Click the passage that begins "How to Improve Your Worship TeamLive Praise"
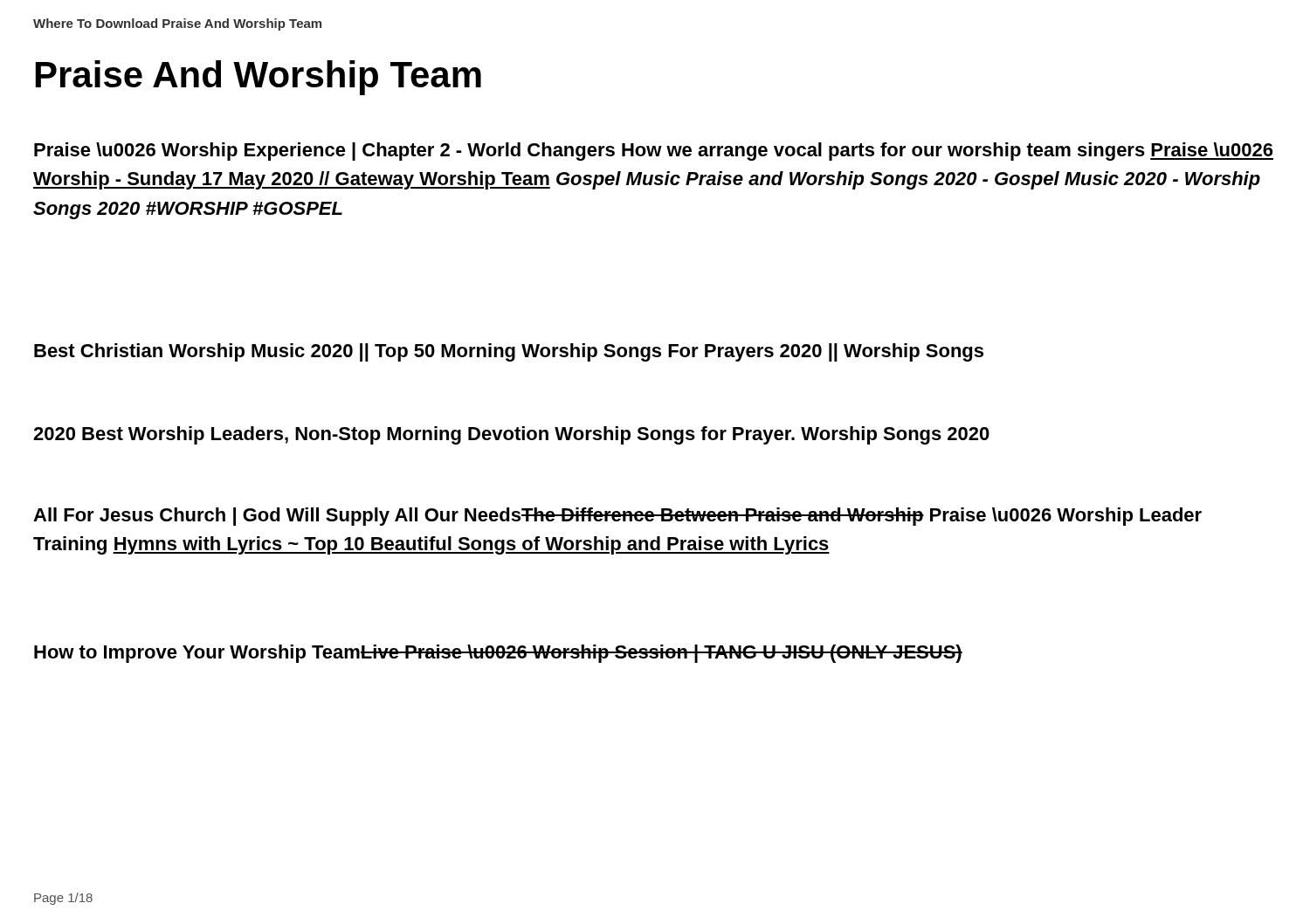Screen dimensions: 924x1310 click(498, 652)
